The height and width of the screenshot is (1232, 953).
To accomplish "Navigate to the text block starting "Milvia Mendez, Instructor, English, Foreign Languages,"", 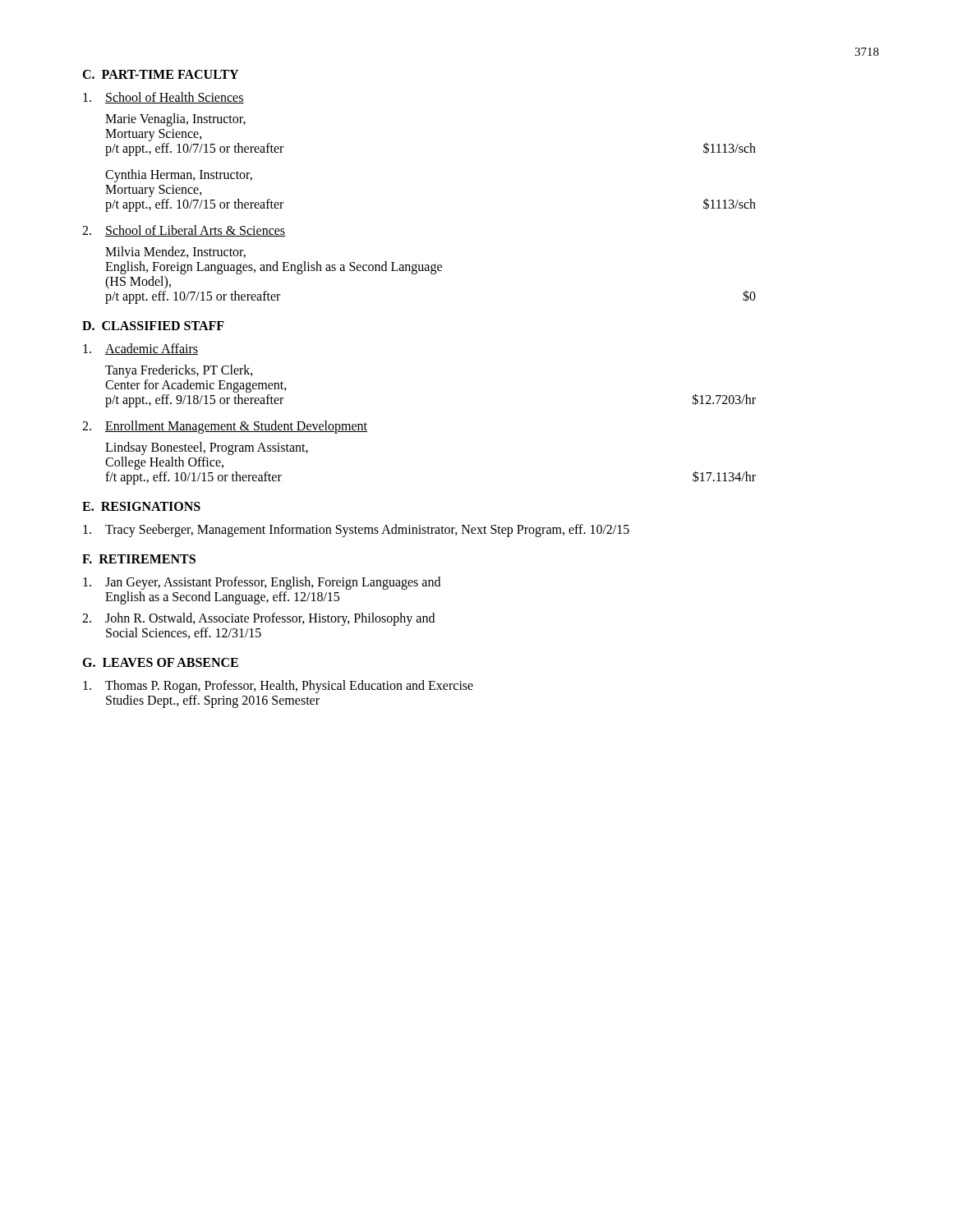I will 430,274.
